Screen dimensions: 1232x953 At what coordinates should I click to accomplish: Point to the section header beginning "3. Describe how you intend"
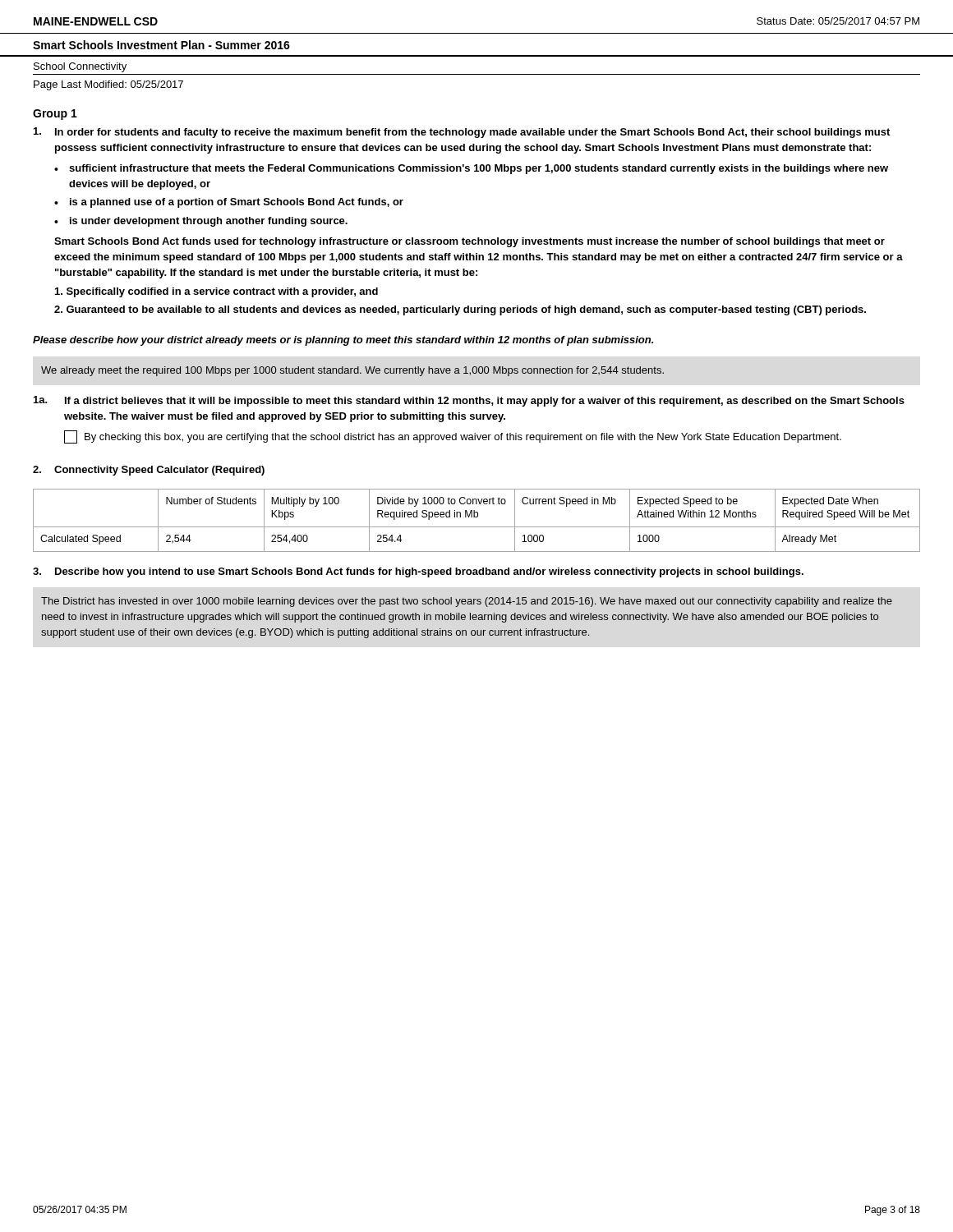point(476,571)
